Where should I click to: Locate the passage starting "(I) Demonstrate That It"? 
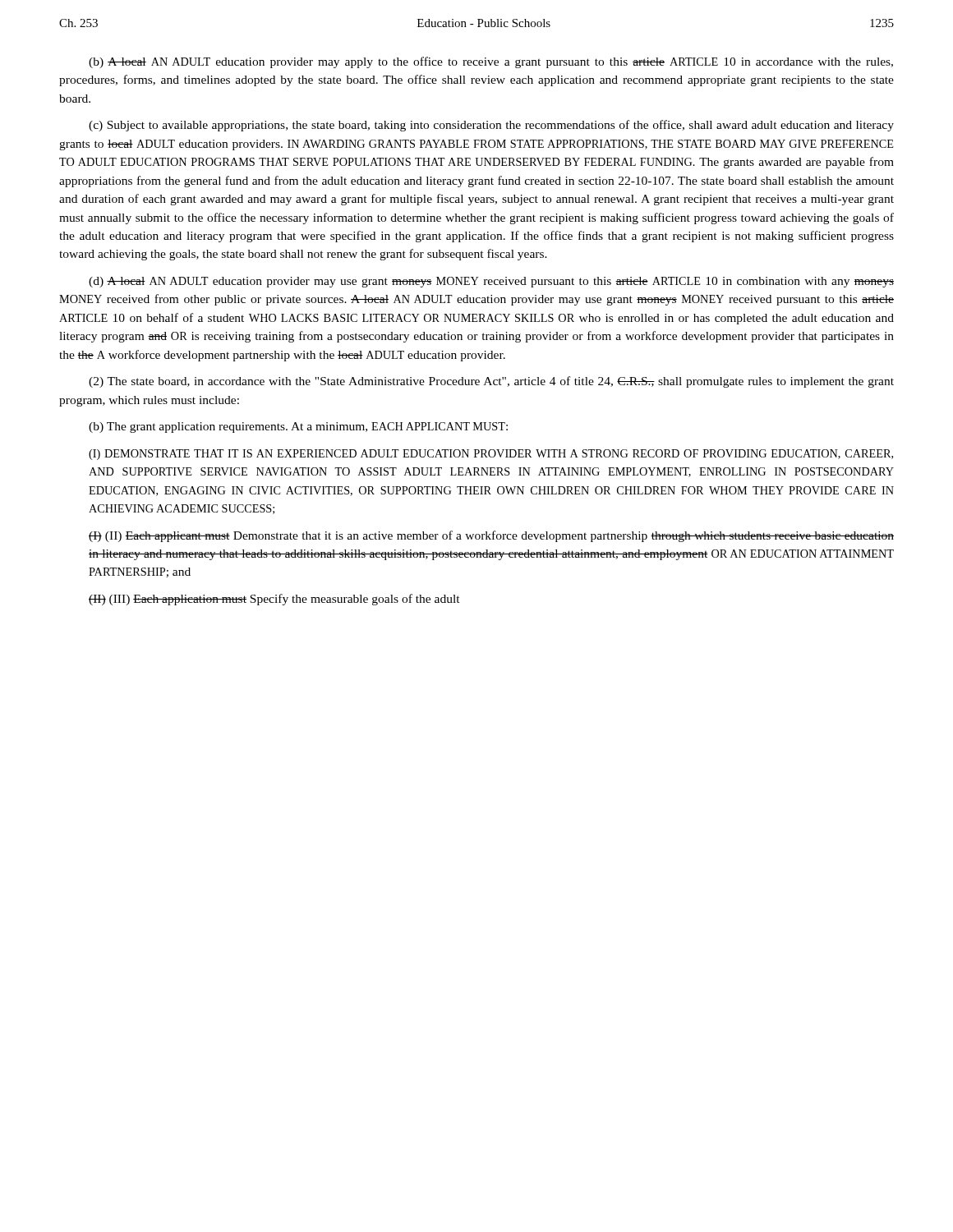pos(476,481)
